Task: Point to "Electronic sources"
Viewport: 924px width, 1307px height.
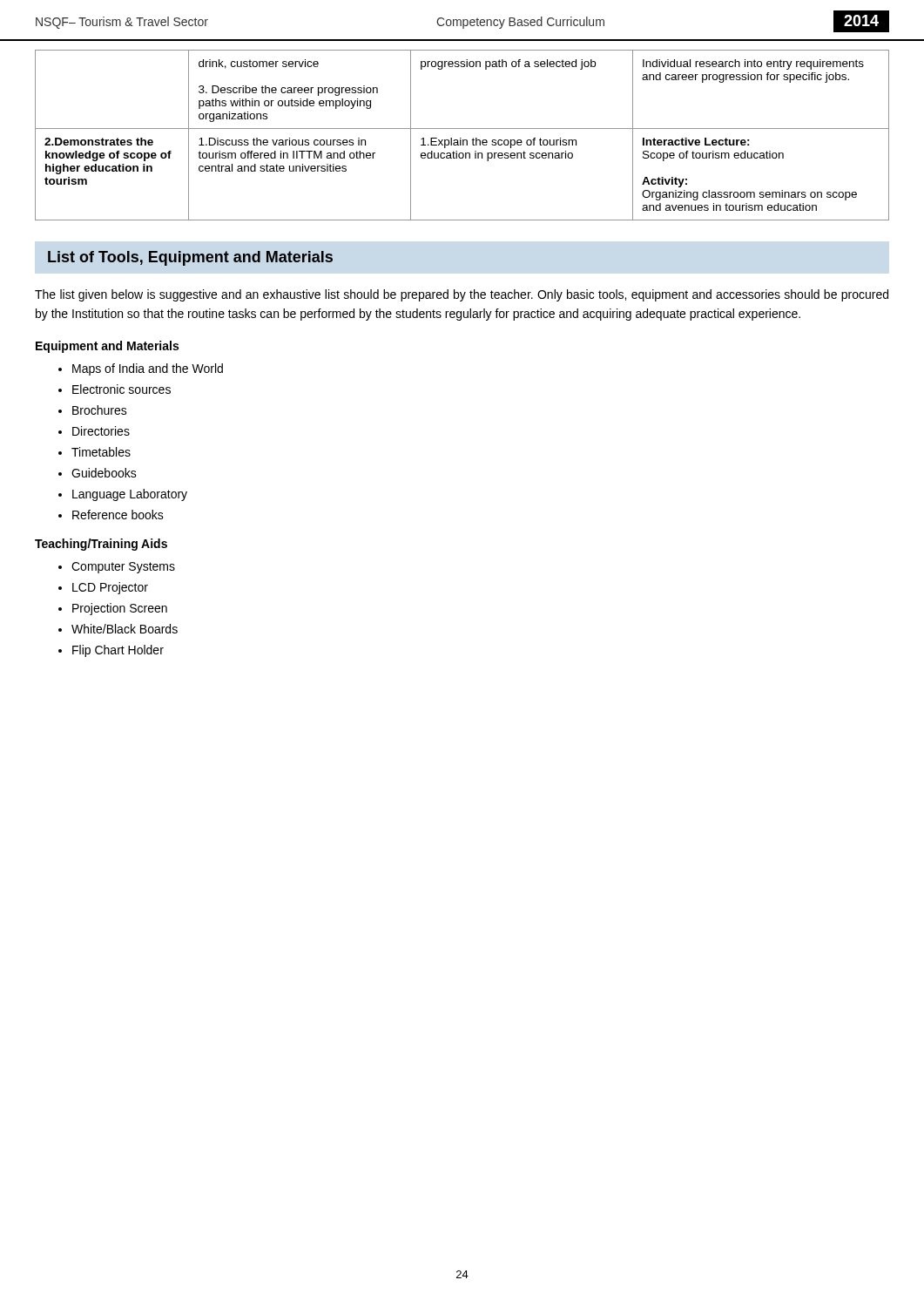Action: click(x=121, y=390)
